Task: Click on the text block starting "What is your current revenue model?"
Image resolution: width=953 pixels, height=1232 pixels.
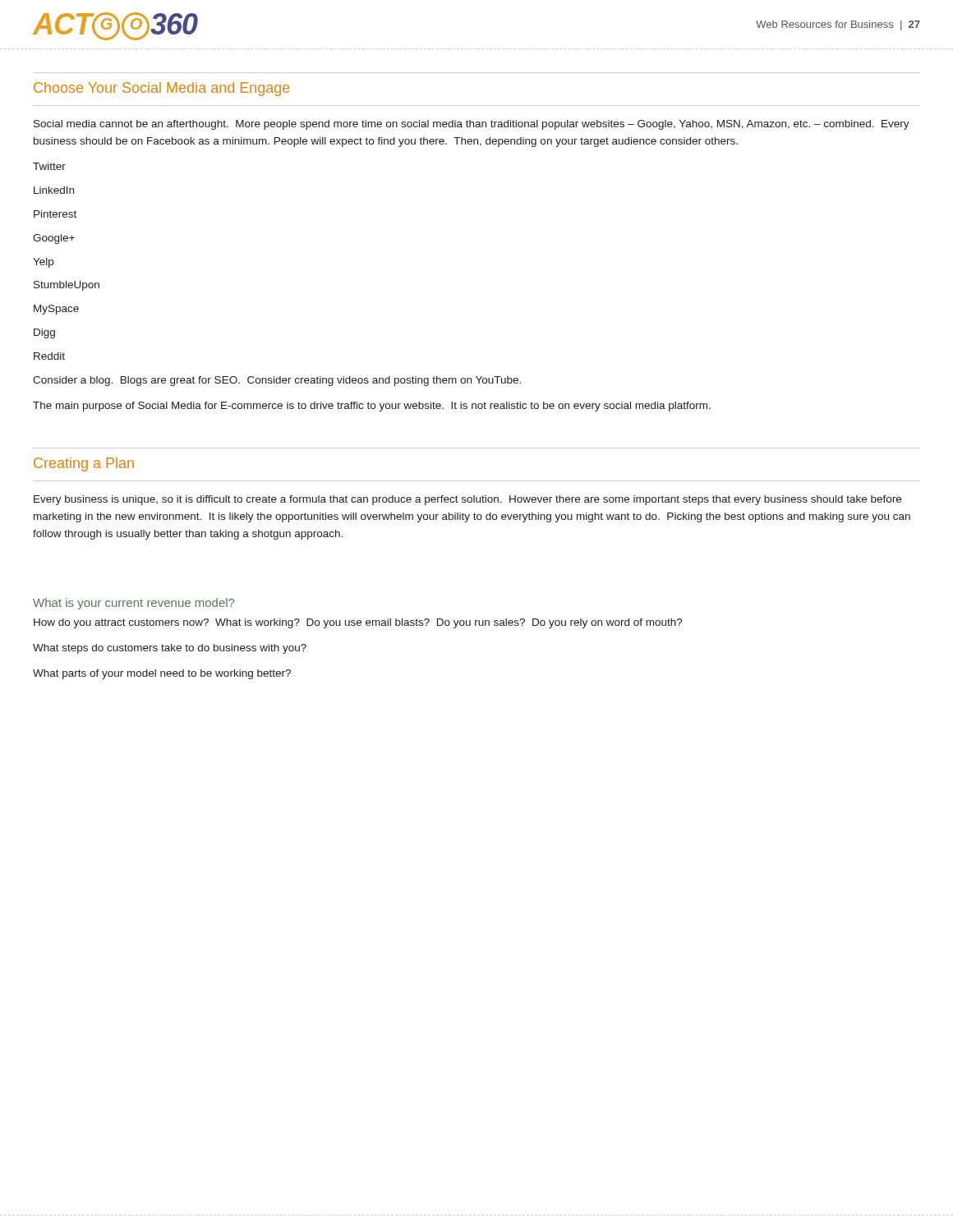Action: (134, 602)
